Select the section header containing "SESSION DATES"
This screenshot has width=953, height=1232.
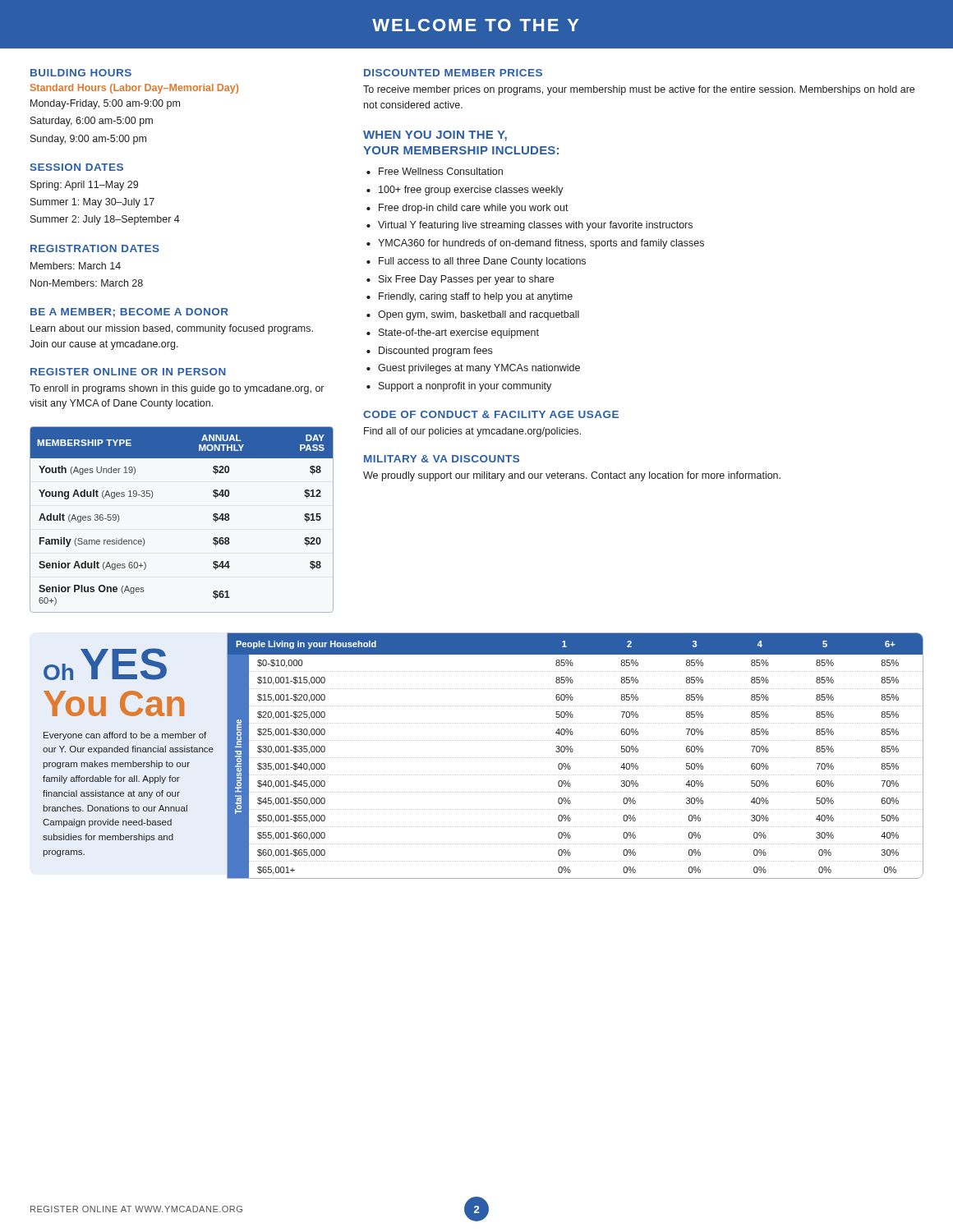pos(77,167)
